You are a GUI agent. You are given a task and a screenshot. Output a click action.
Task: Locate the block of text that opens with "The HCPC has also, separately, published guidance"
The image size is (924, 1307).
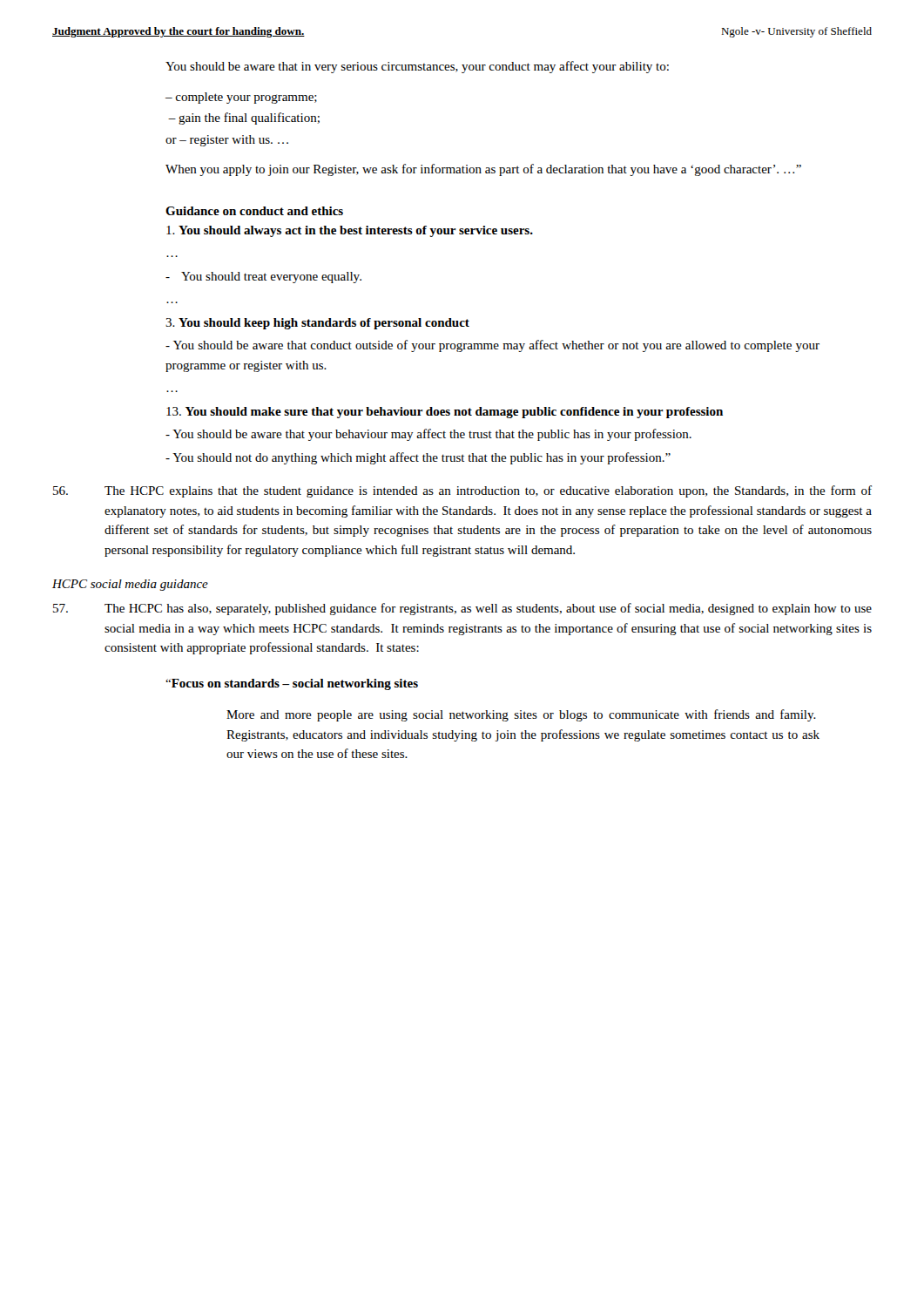[462, 628]
